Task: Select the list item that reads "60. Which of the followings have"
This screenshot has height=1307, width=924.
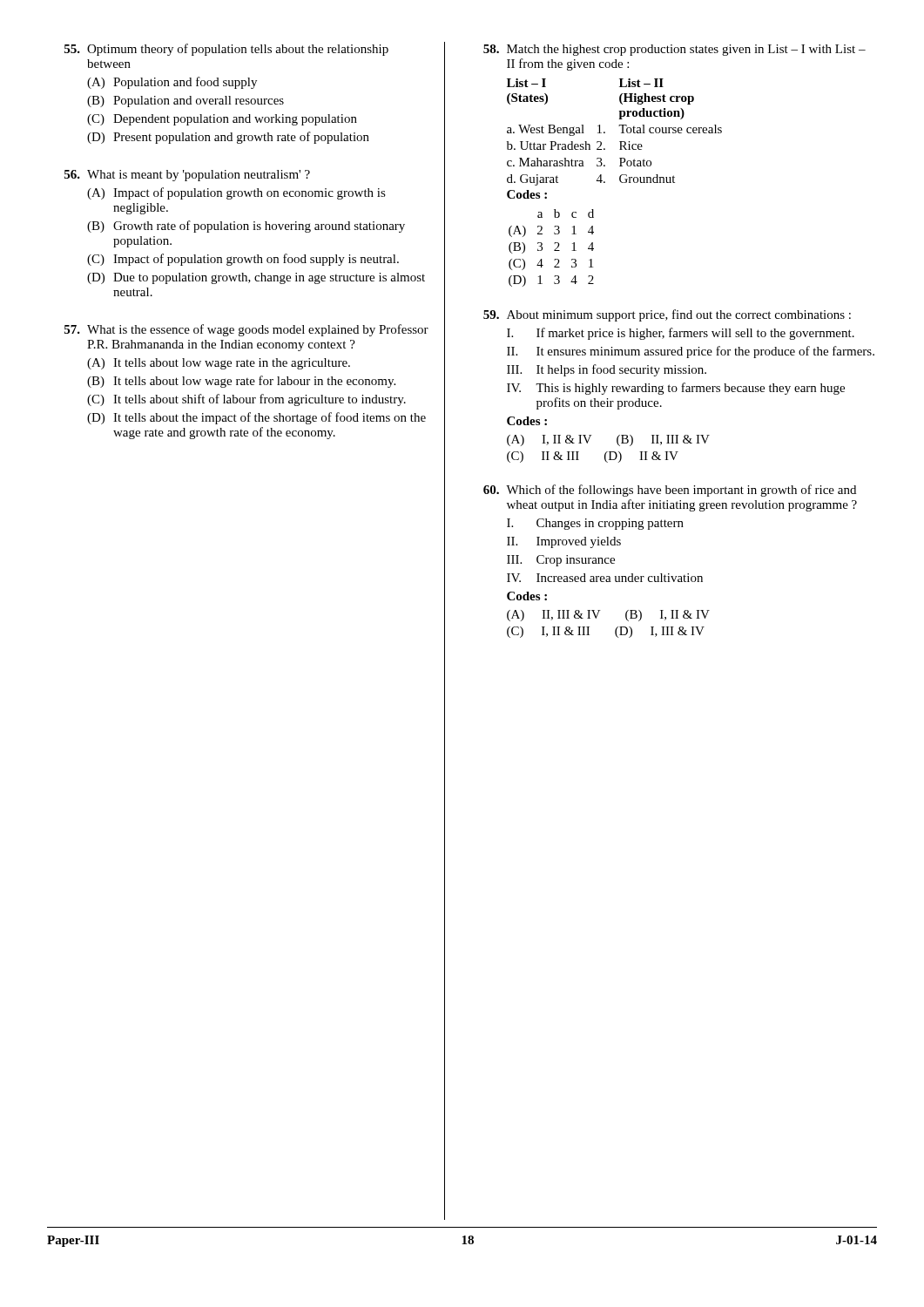Action: [670, 491]
